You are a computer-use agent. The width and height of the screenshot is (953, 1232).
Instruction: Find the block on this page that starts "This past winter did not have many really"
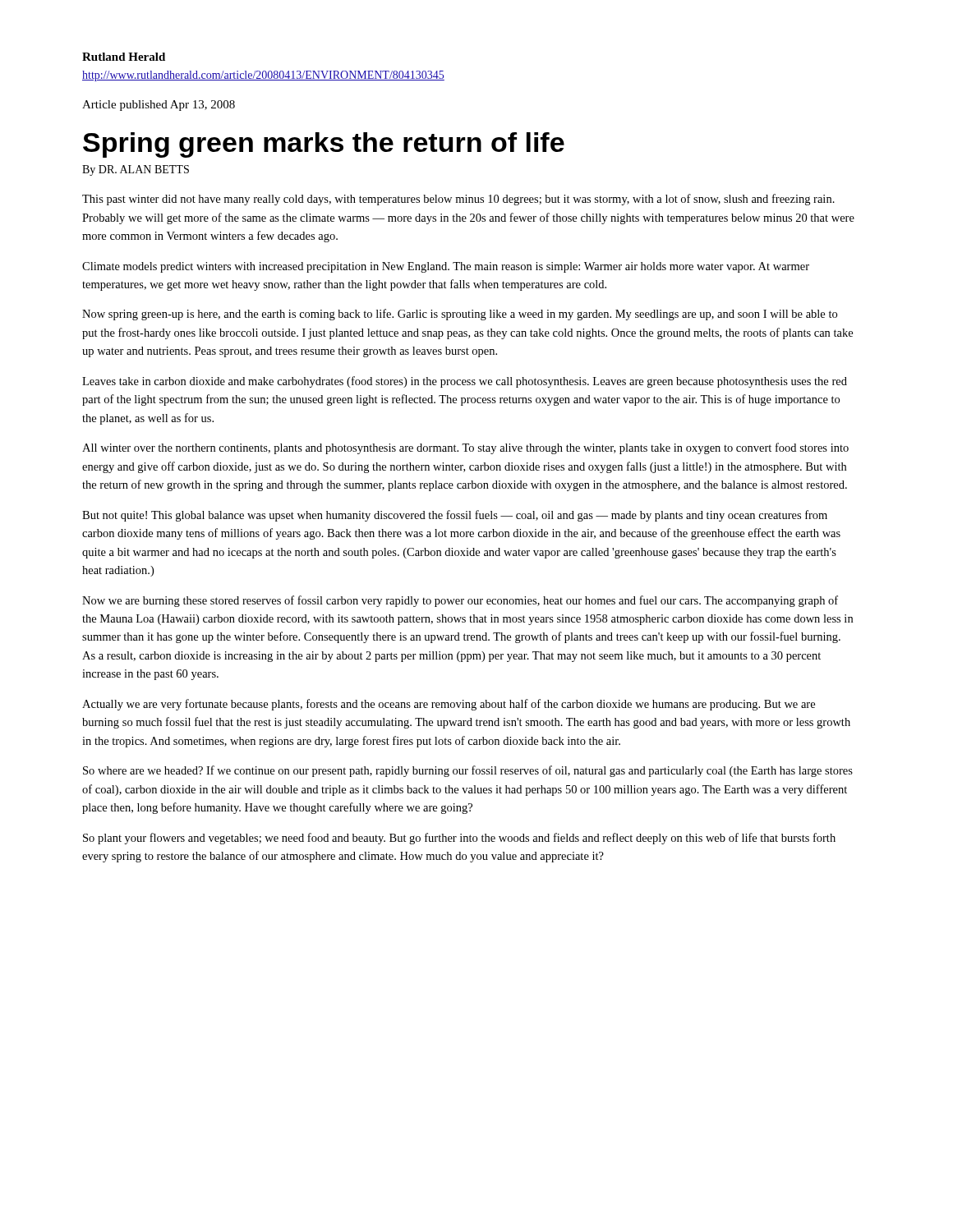(x=468, y=217)
